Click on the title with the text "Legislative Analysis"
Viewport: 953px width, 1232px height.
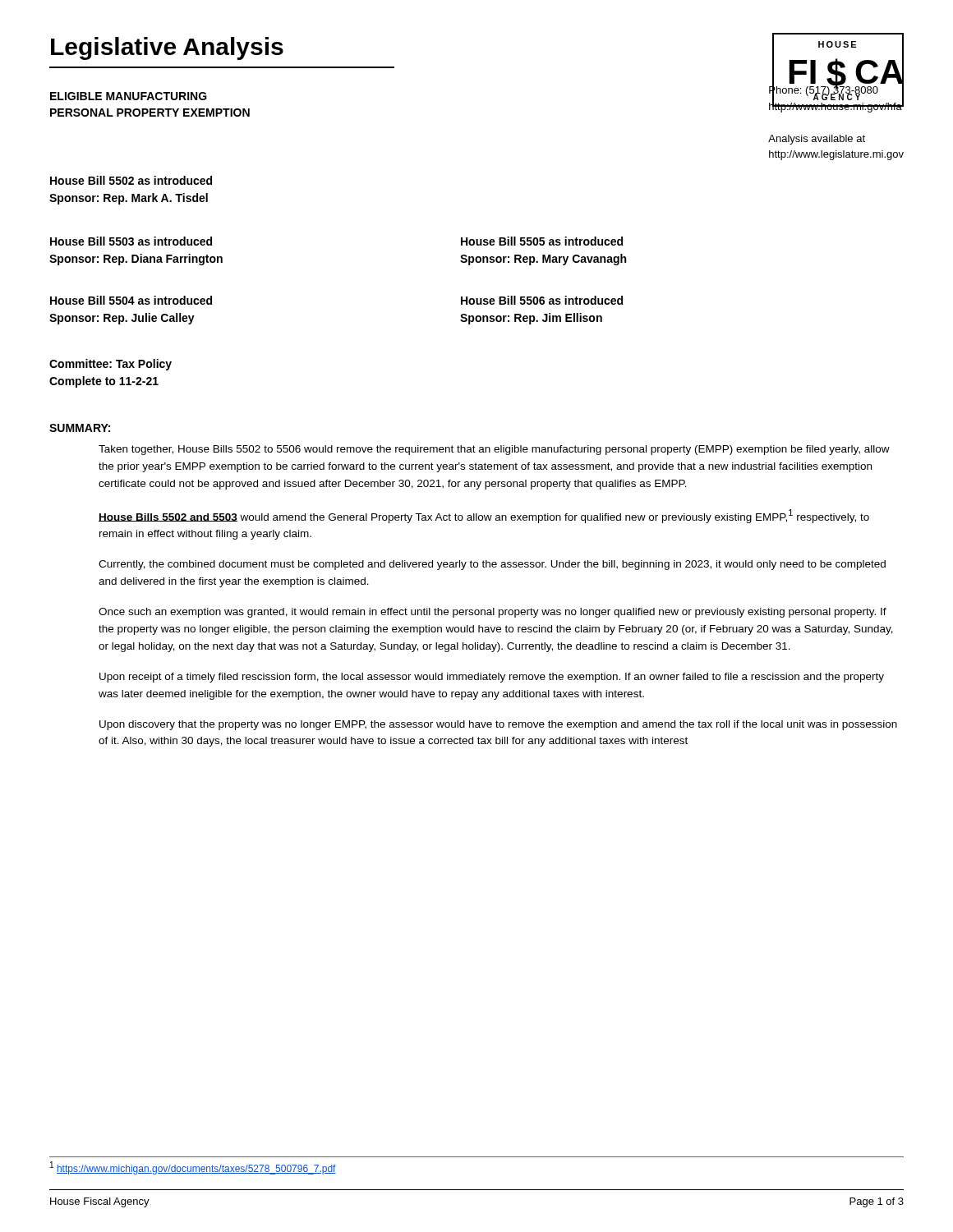coord(222,51)
